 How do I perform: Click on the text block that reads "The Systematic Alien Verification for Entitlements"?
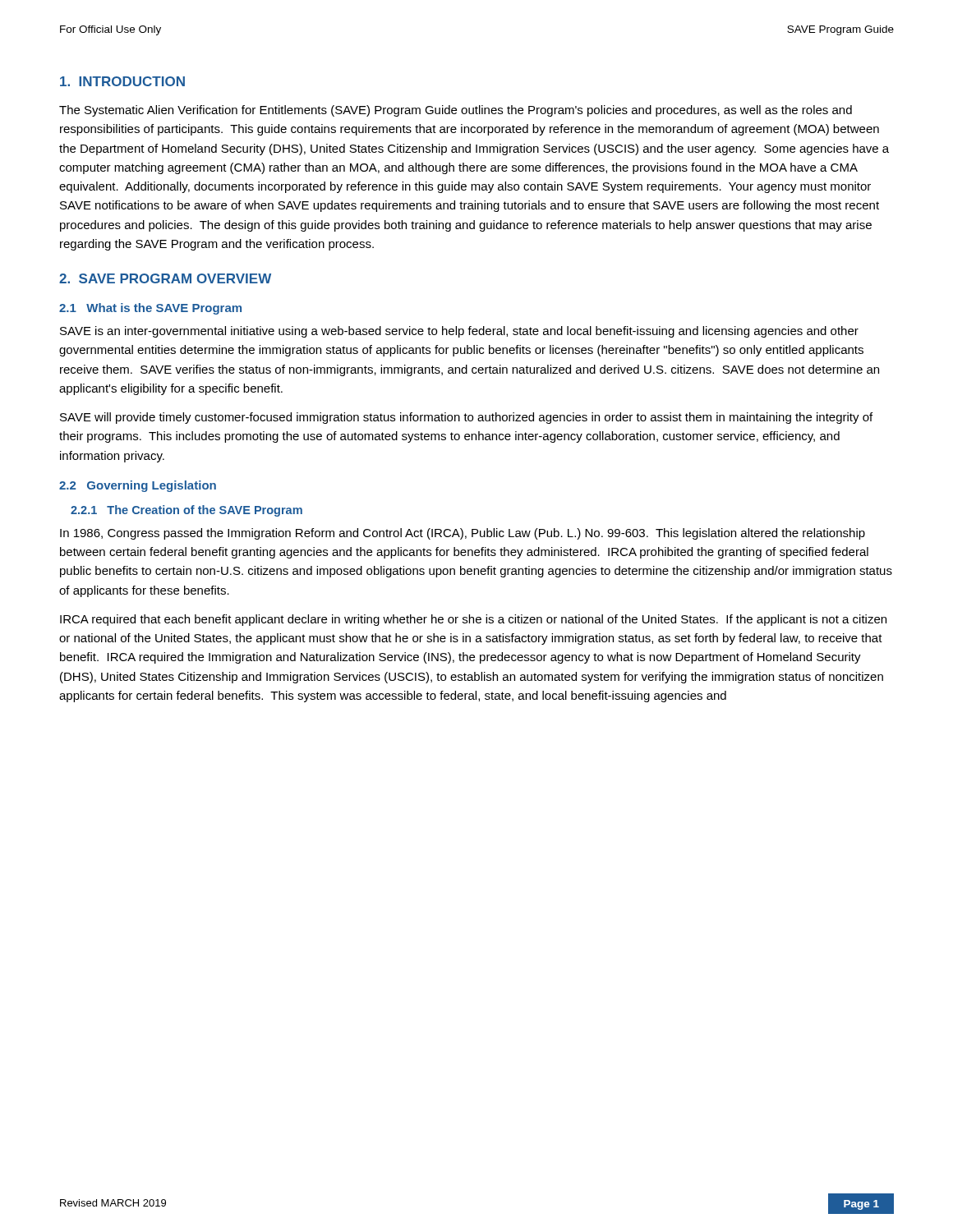(x=476, y=177)
